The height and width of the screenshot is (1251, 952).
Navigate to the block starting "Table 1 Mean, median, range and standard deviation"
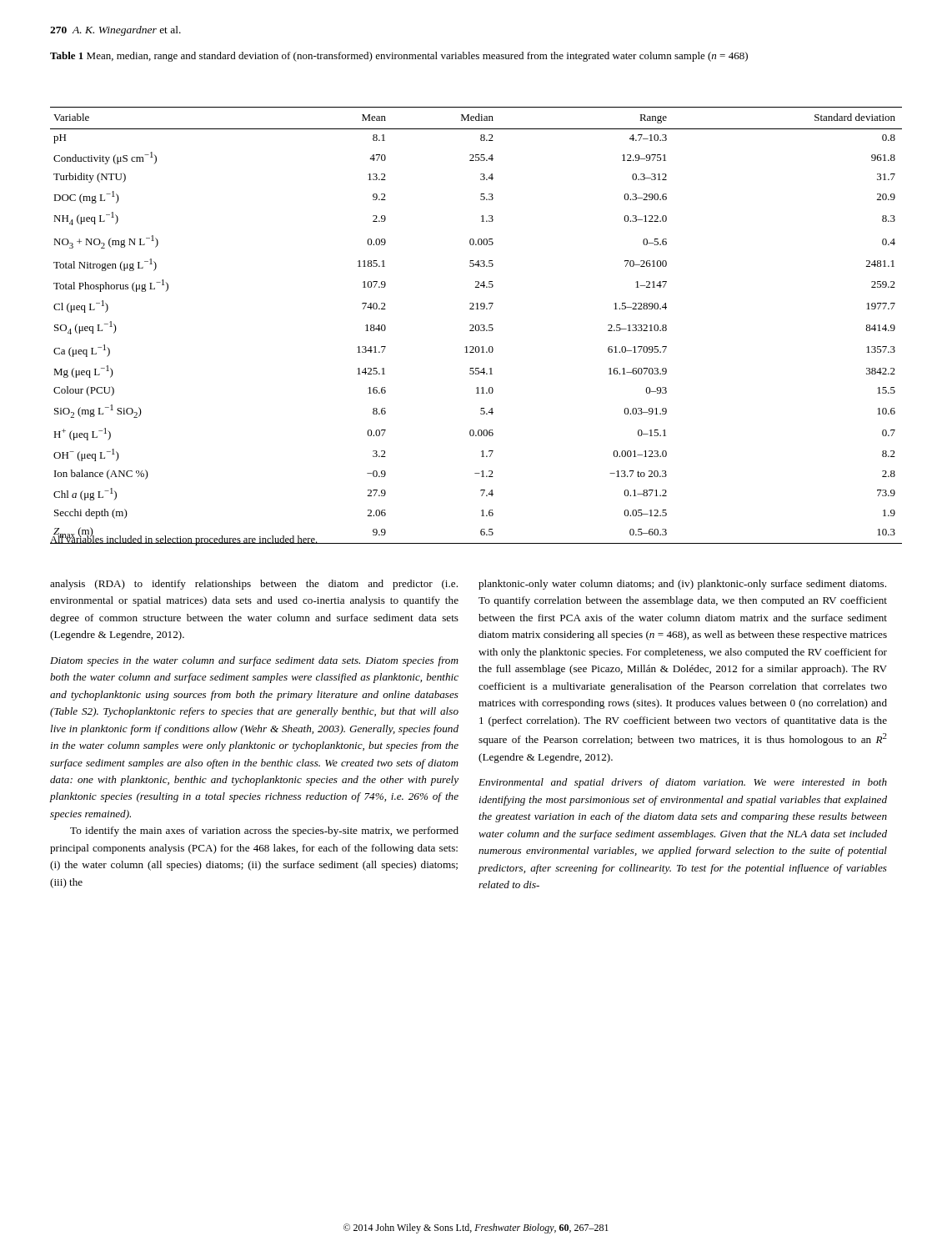(x=399, y=55)
